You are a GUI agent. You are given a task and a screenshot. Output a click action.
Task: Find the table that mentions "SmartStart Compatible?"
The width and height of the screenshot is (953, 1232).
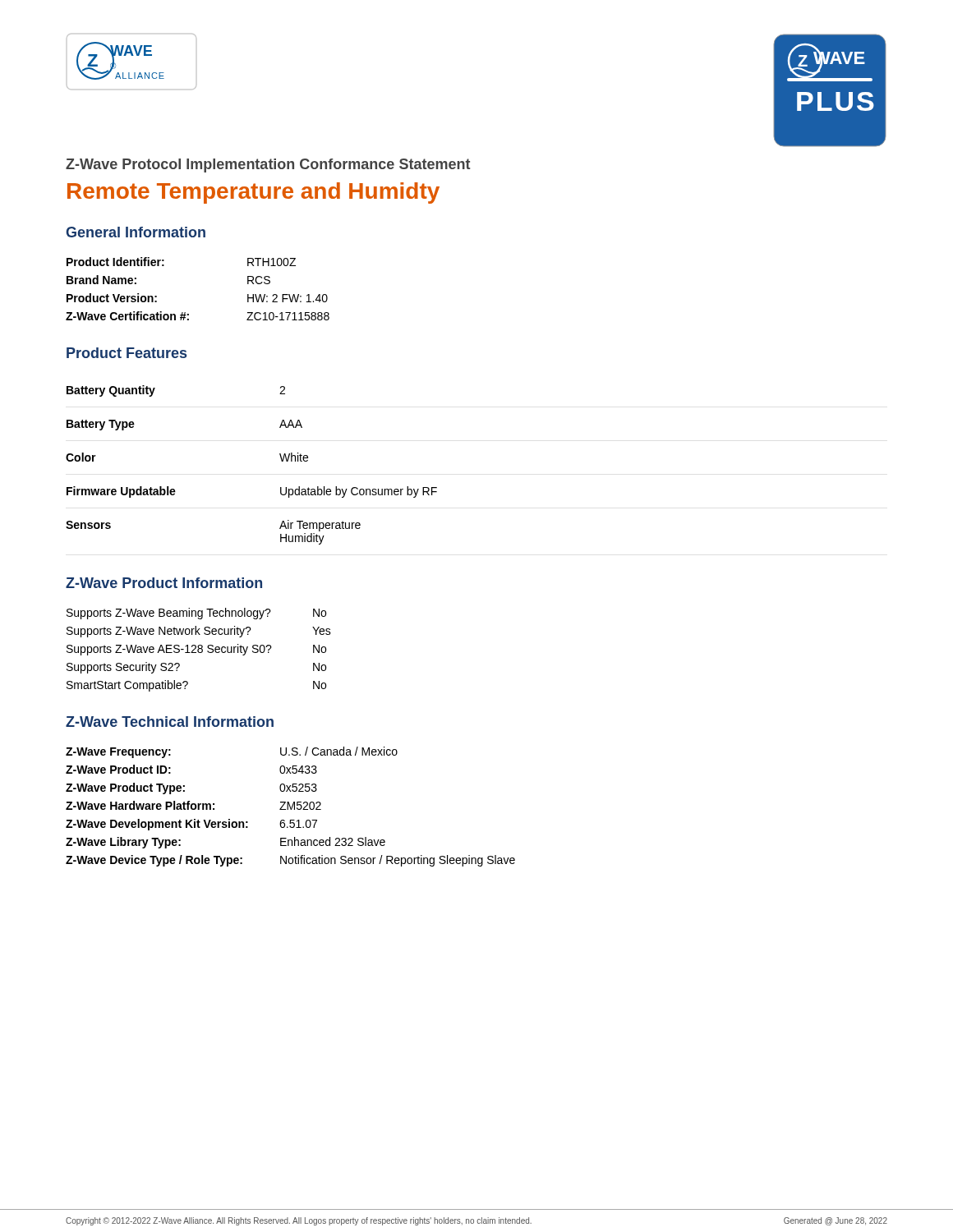pyautogui.click(x=476, y=649)
